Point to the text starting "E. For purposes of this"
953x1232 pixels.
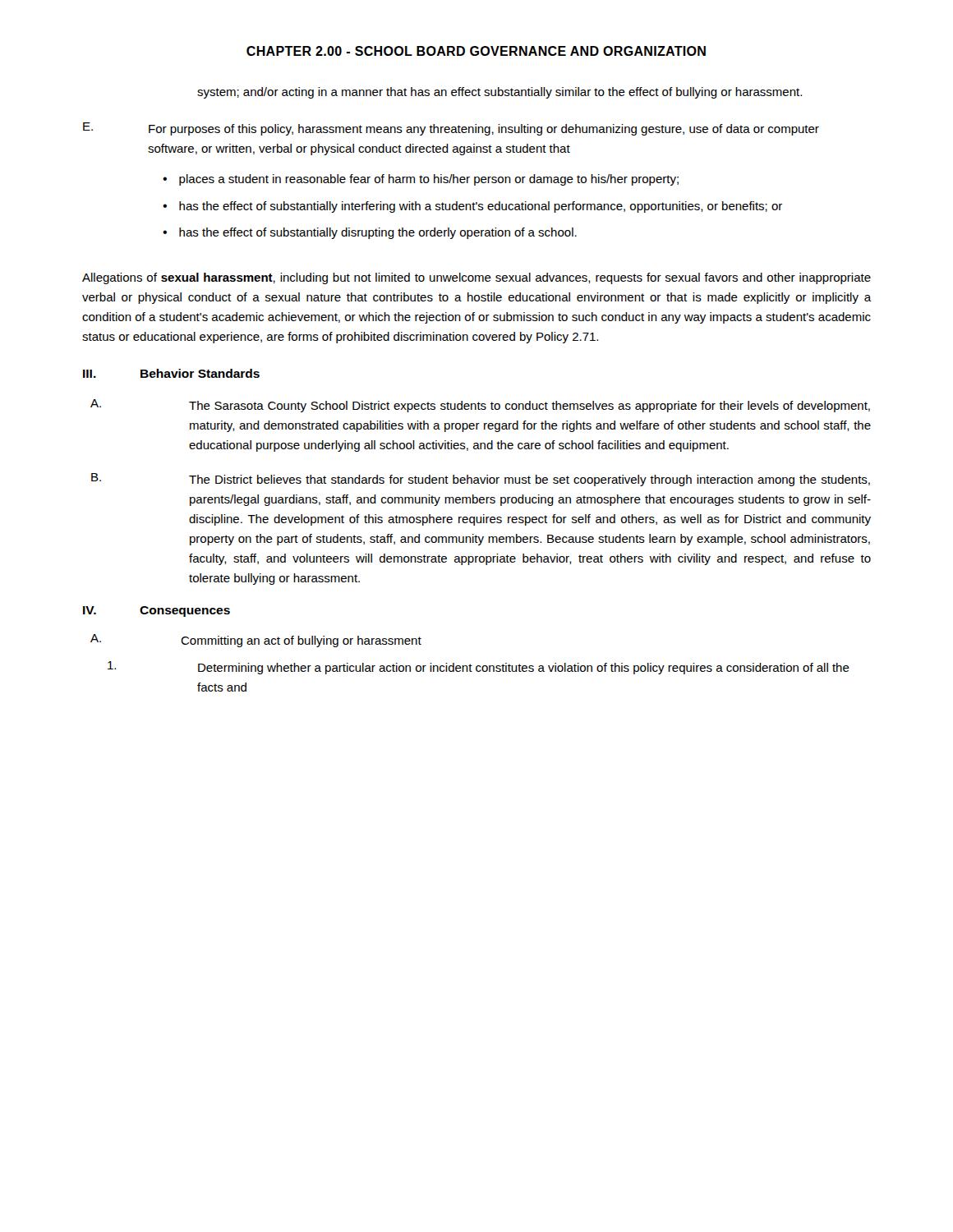click(x=476, y=187)
